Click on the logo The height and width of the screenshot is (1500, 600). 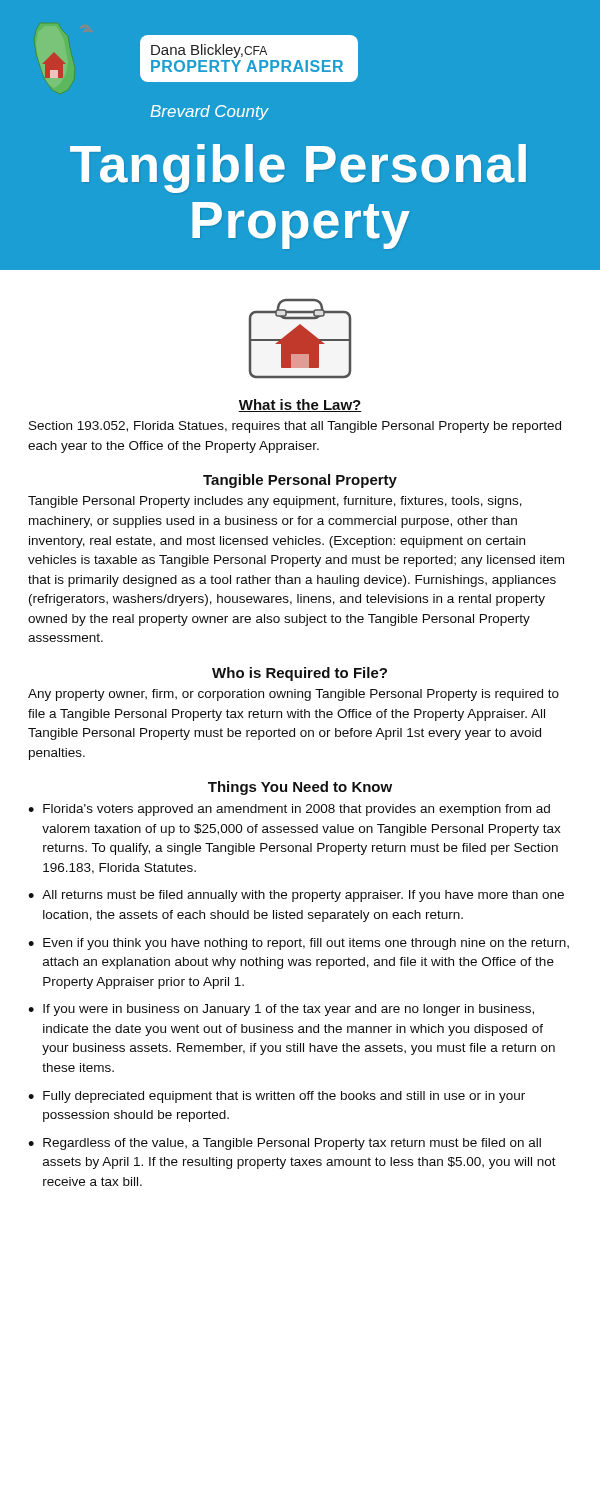(x=300, y=135)
